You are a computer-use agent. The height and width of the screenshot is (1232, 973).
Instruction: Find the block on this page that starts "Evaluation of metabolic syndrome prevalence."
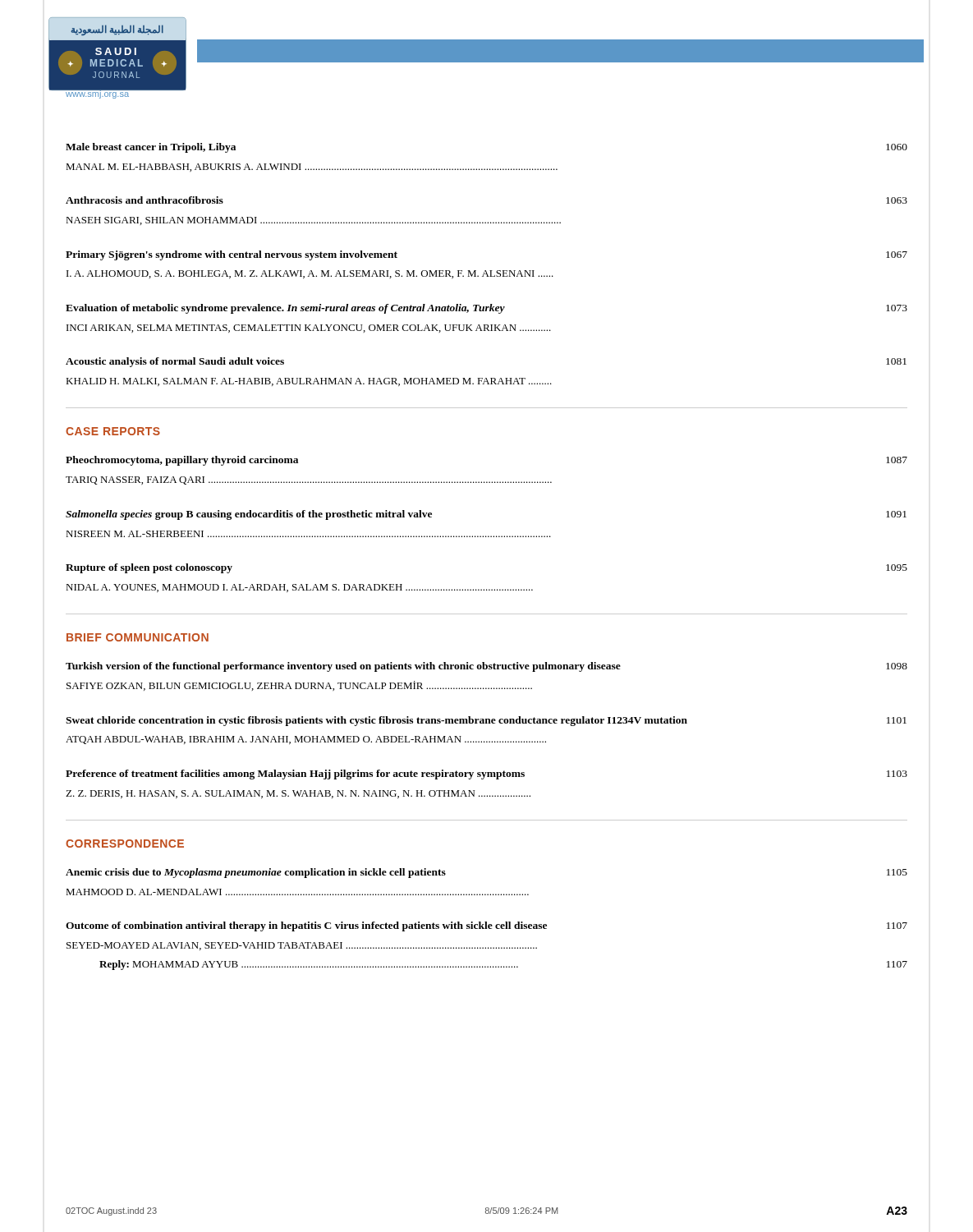pyautogui.click(x=486, y=318)
